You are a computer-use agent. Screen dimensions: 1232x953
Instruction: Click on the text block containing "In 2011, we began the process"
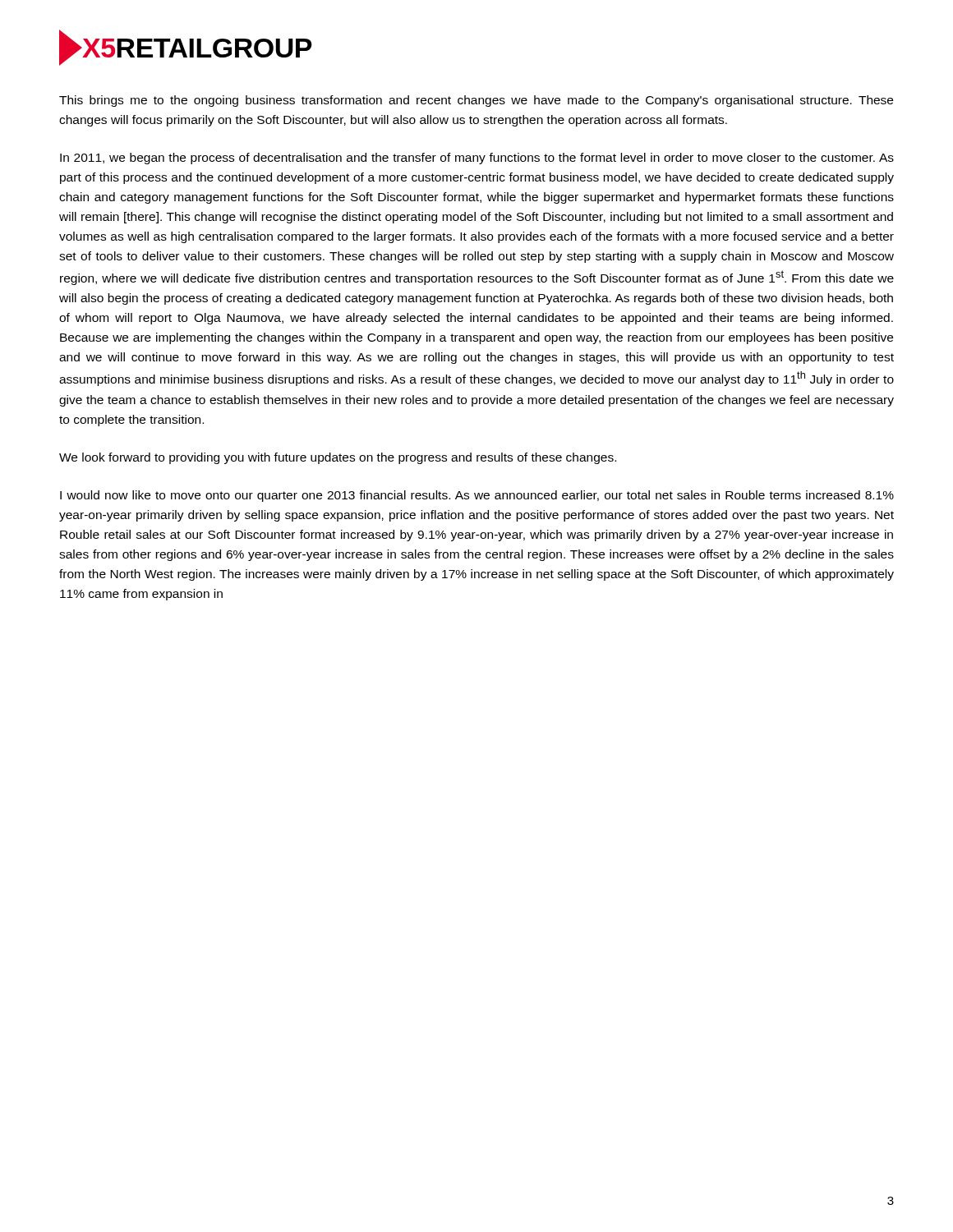[x=476, y=288]
